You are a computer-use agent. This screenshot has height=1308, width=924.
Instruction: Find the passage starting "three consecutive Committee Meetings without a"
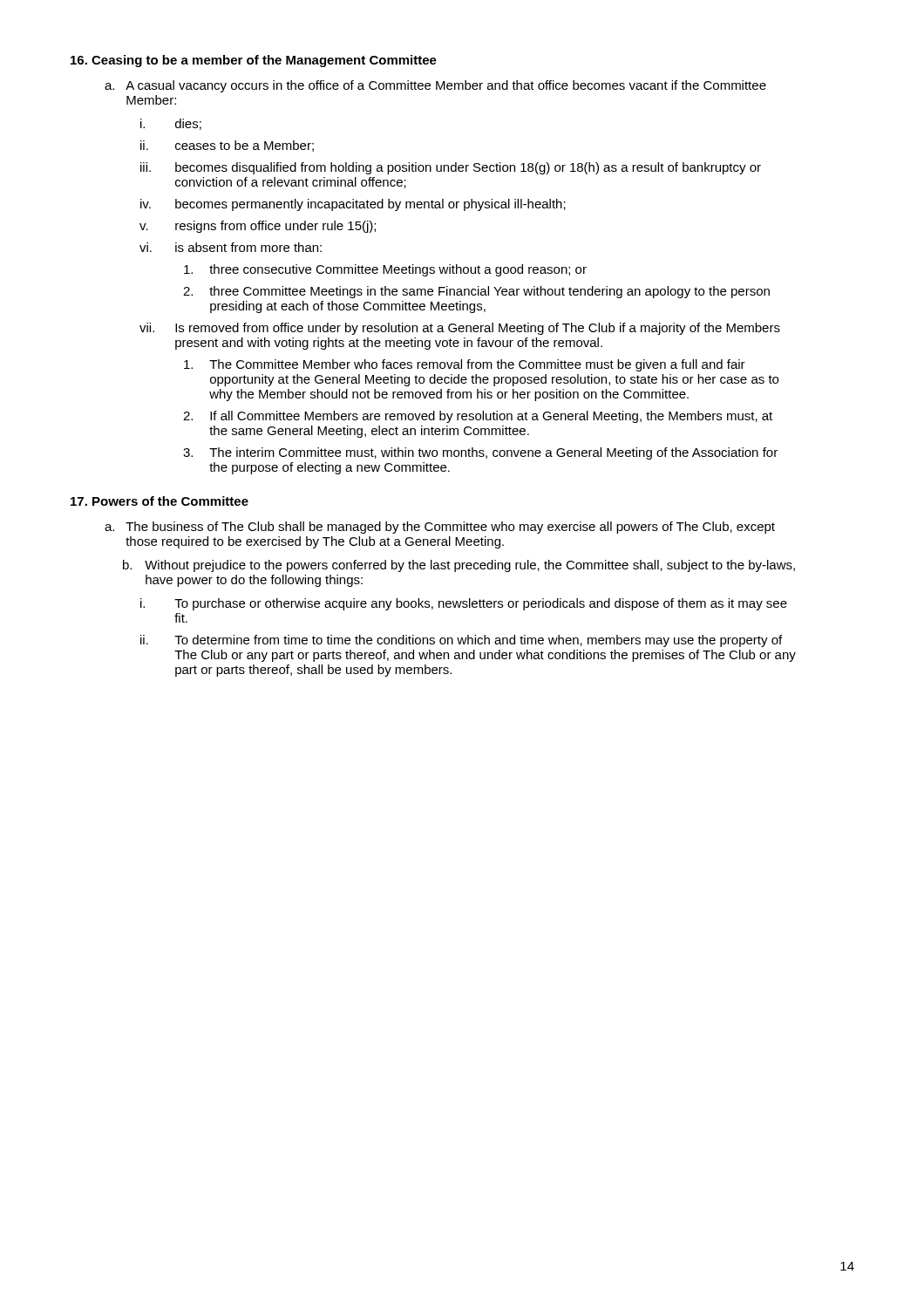point(488,269)
